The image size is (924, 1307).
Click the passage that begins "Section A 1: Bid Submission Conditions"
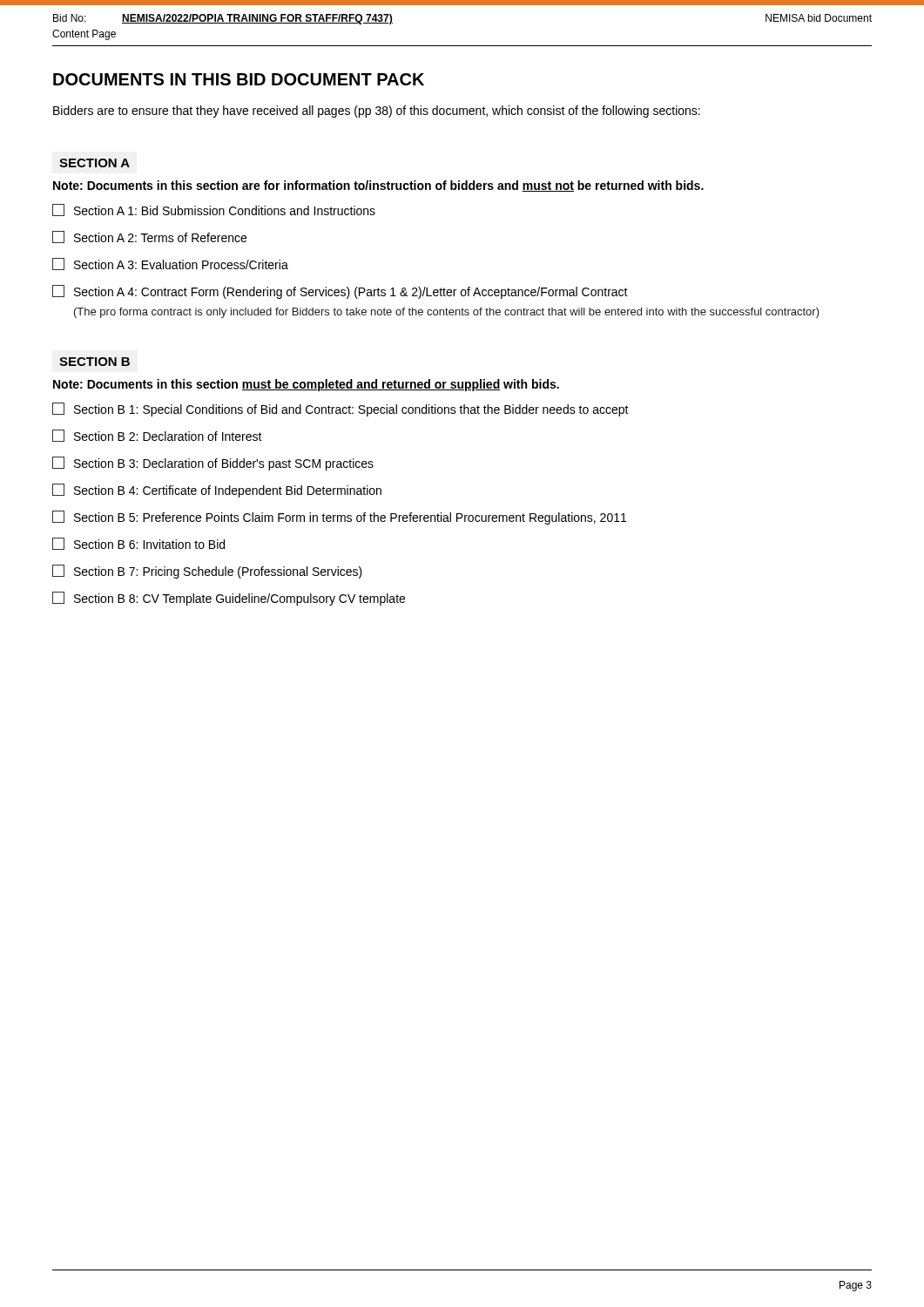(x=214, y=210)
